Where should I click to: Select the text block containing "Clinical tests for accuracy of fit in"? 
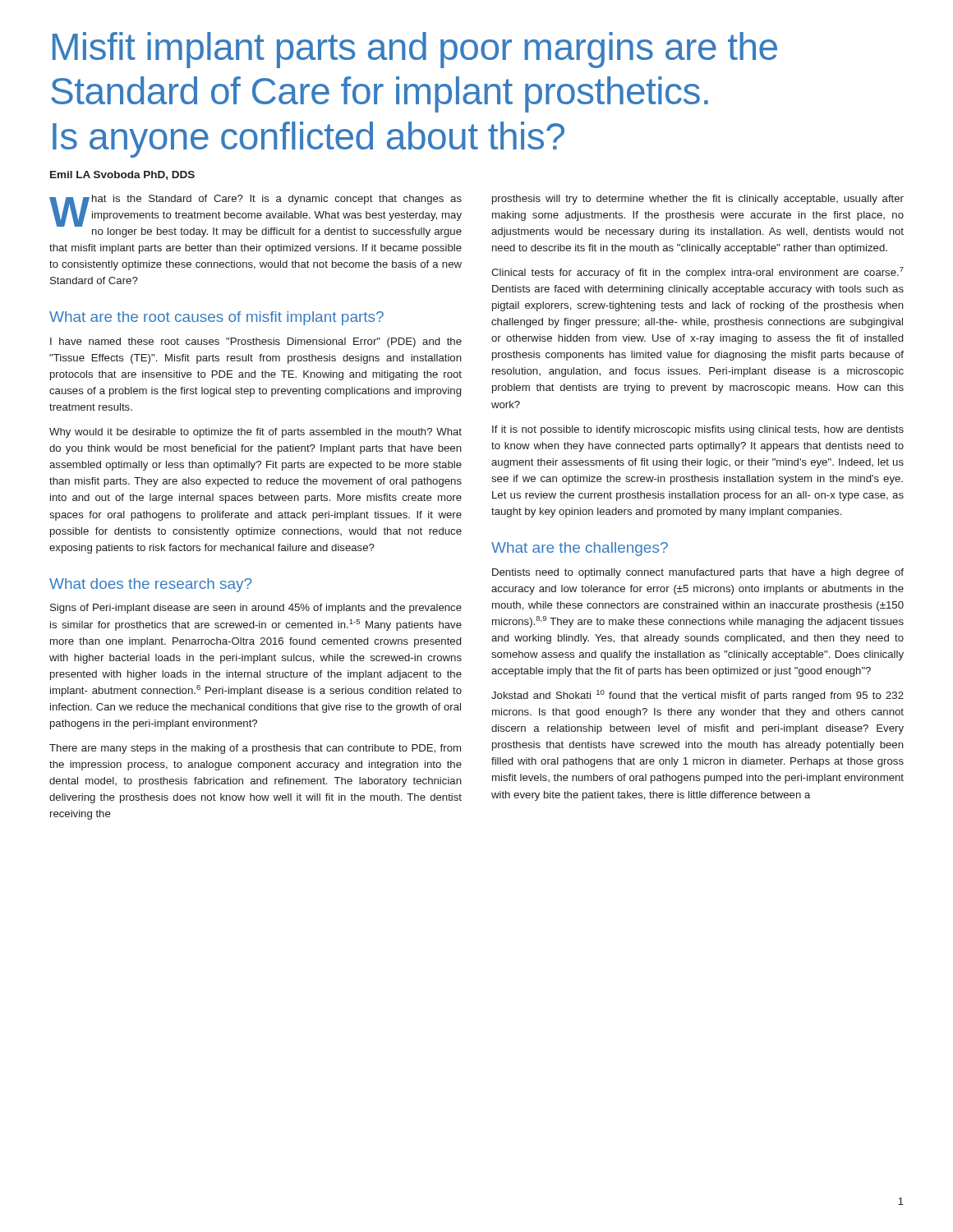tap(698, 337)
